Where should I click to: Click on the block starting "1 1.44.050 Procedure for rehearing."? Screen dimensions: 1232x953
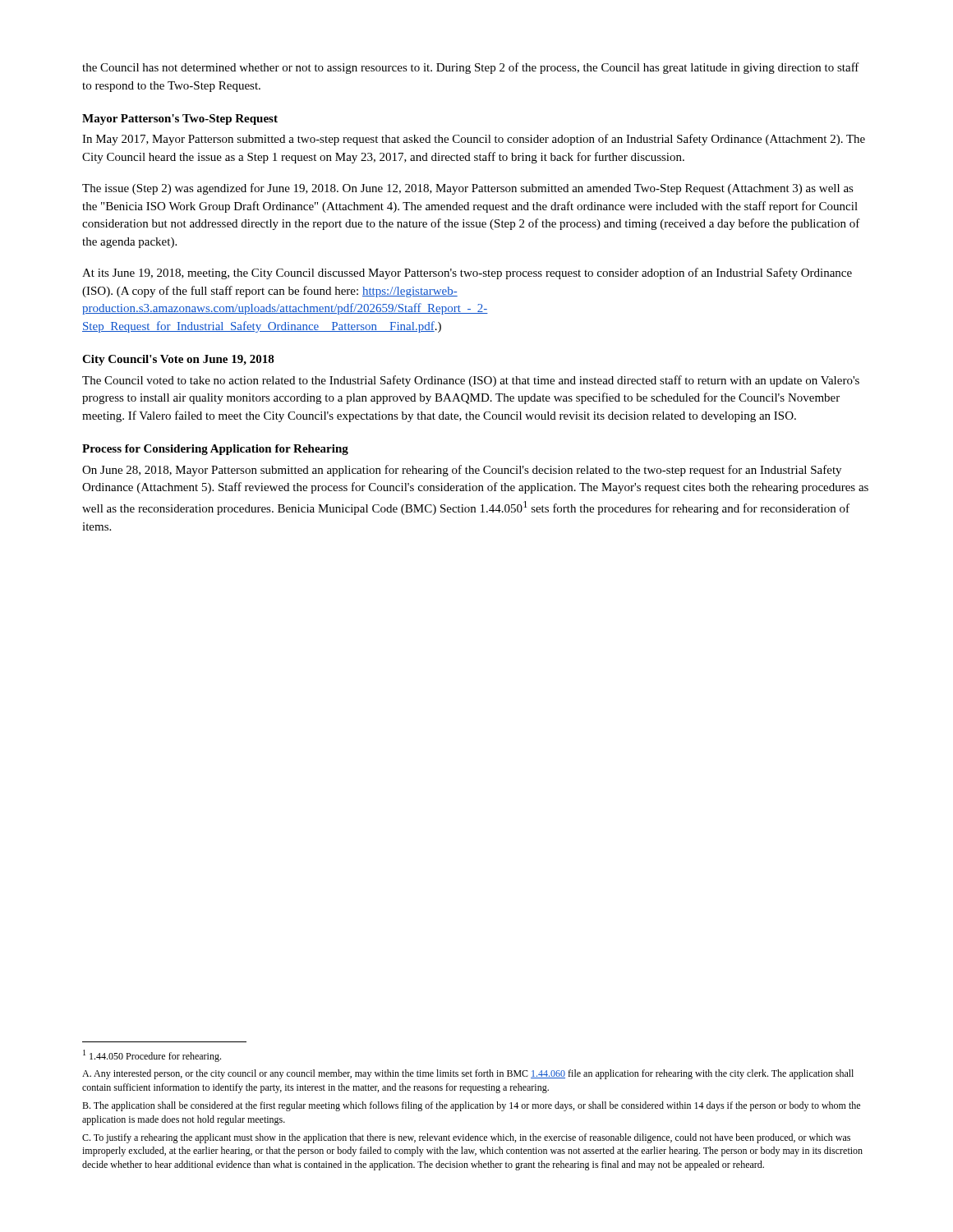point(152,1055)
